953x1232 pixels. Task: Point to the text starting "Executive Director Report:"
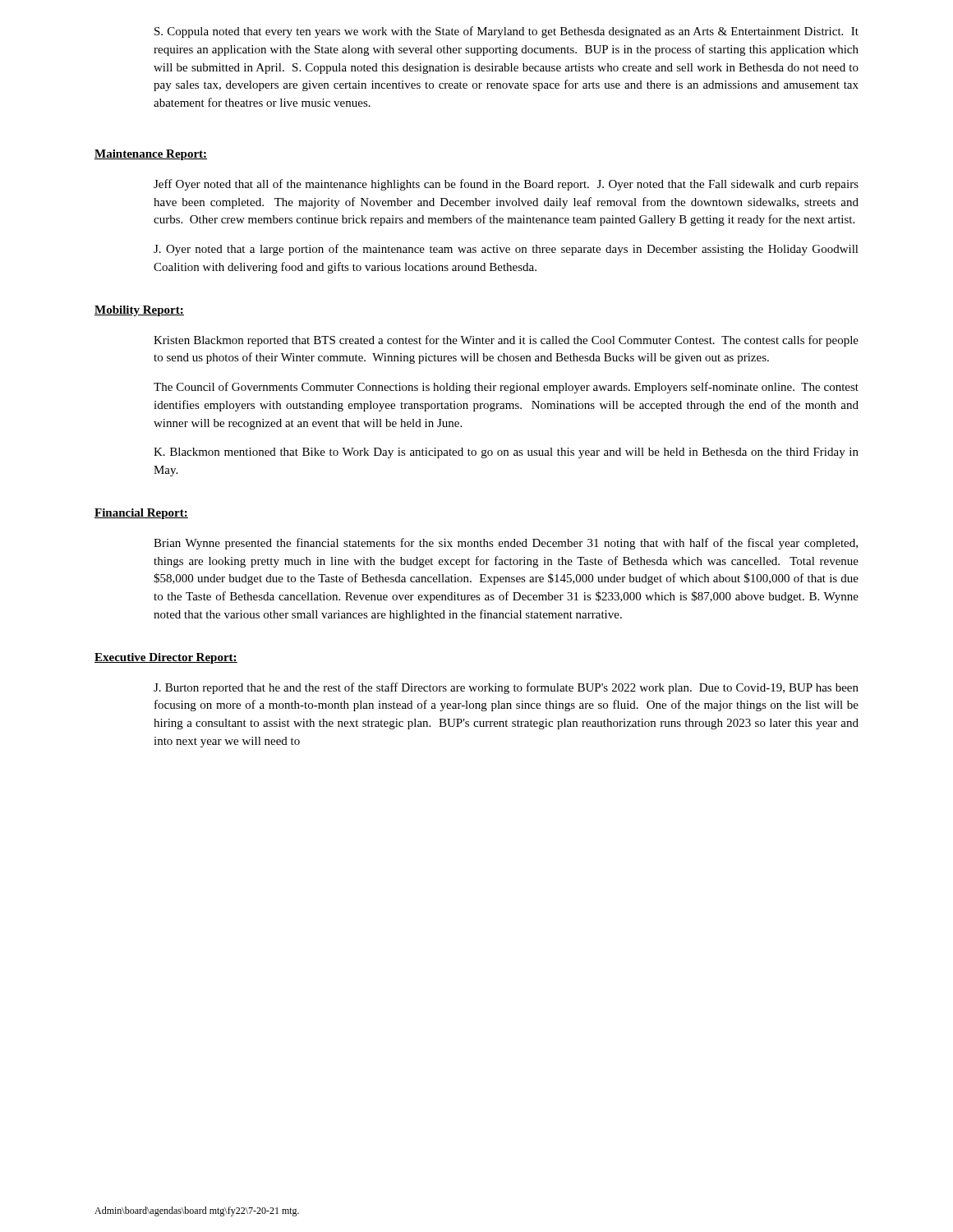166,657
